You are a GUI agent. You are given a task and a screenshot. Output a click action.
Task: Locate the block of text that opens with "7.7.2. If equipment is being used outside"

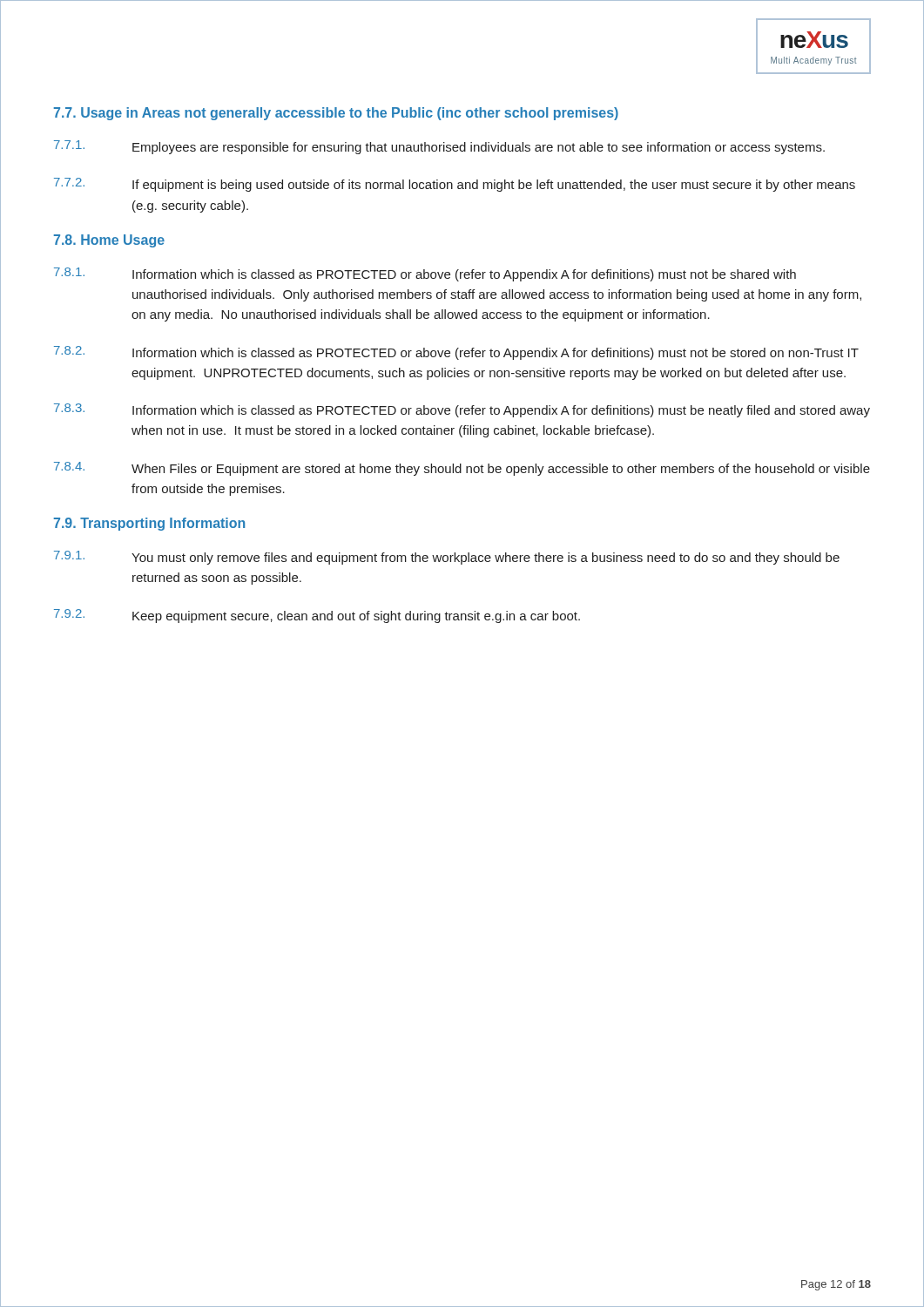[462, 195]
